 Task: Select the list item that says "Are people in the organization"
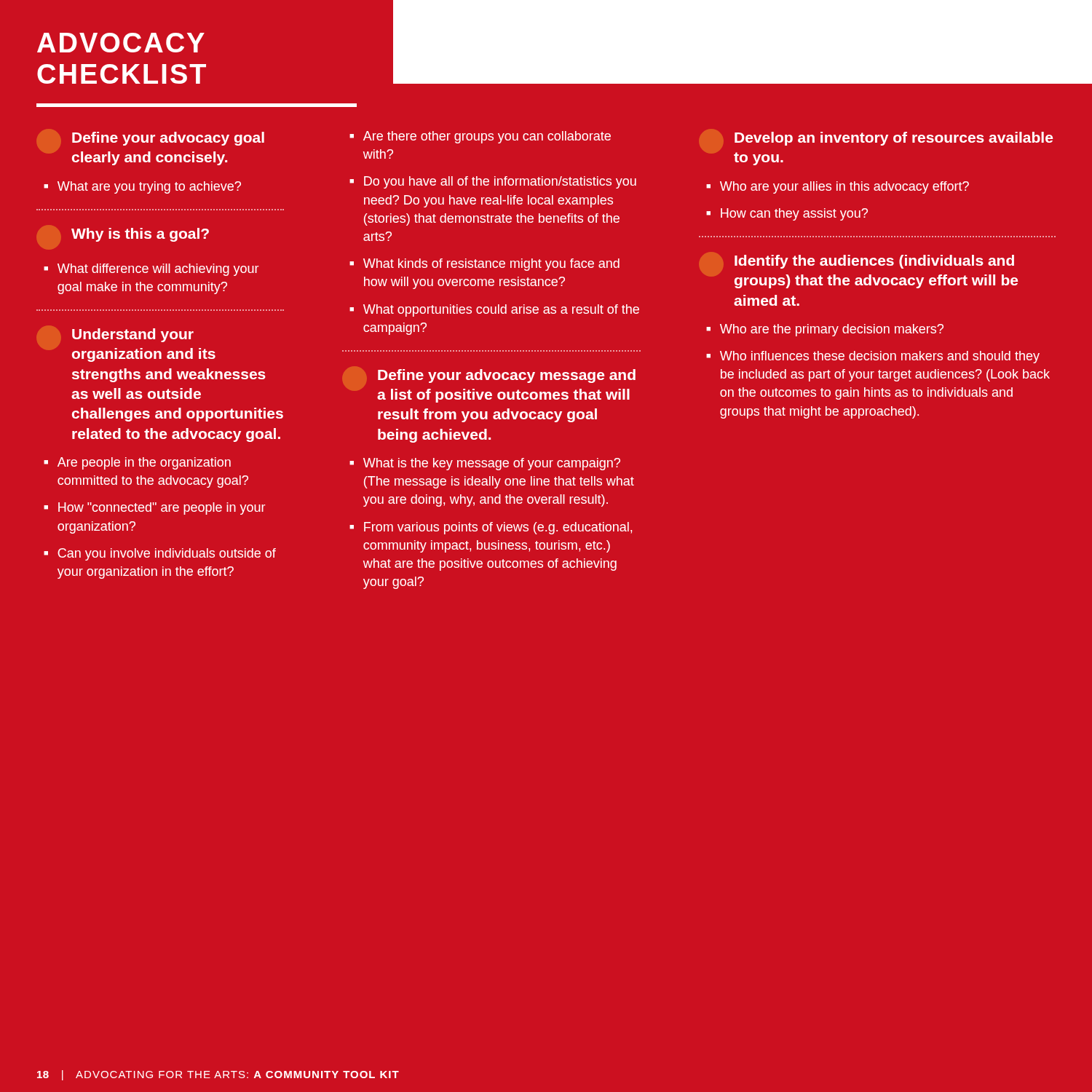click(x=153, y=471)
